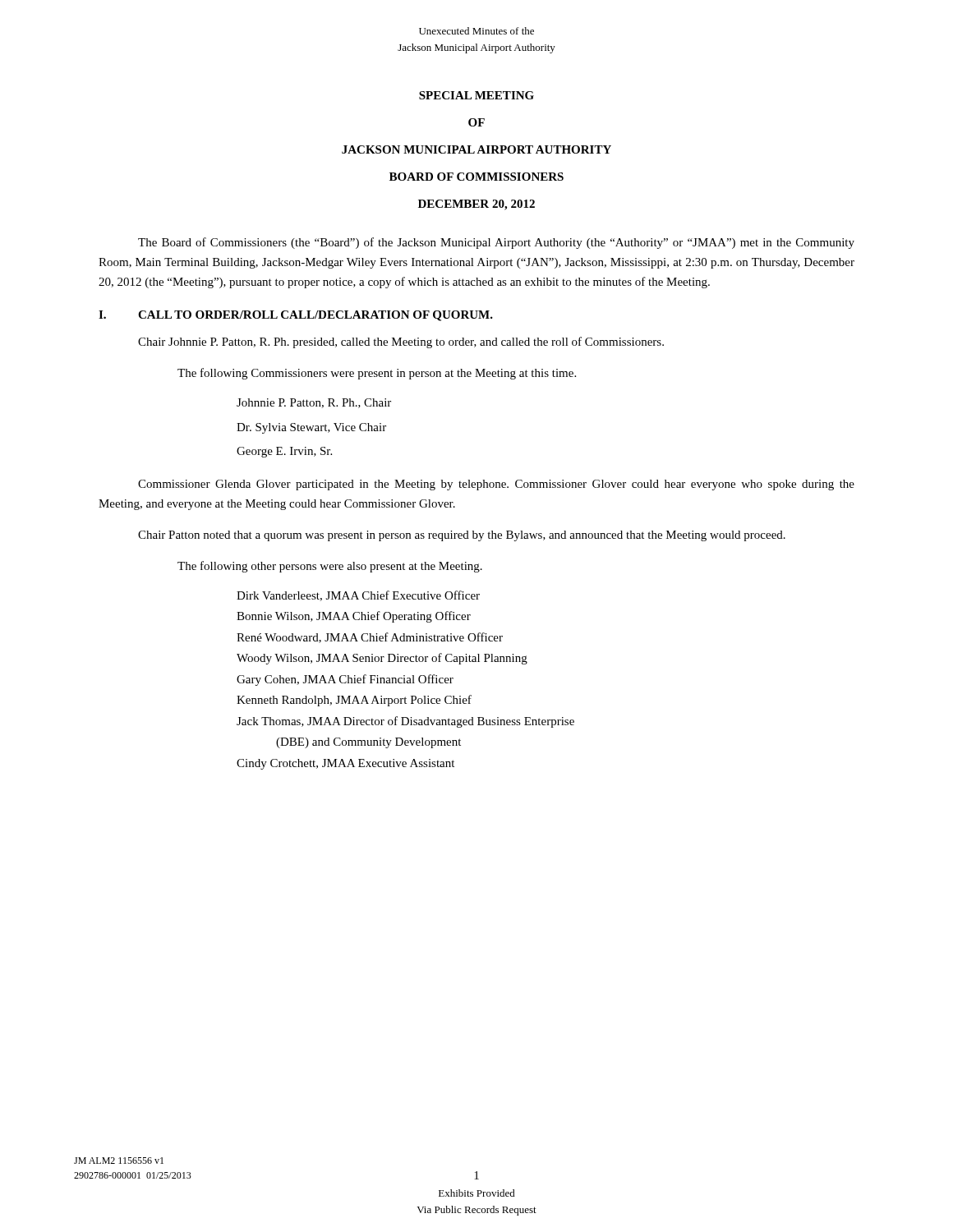This screenshot has height=1232, width=953.
Task: Find the list item that reads "Woody Wilson, JMAA"
Action: [x=382, y=658]
